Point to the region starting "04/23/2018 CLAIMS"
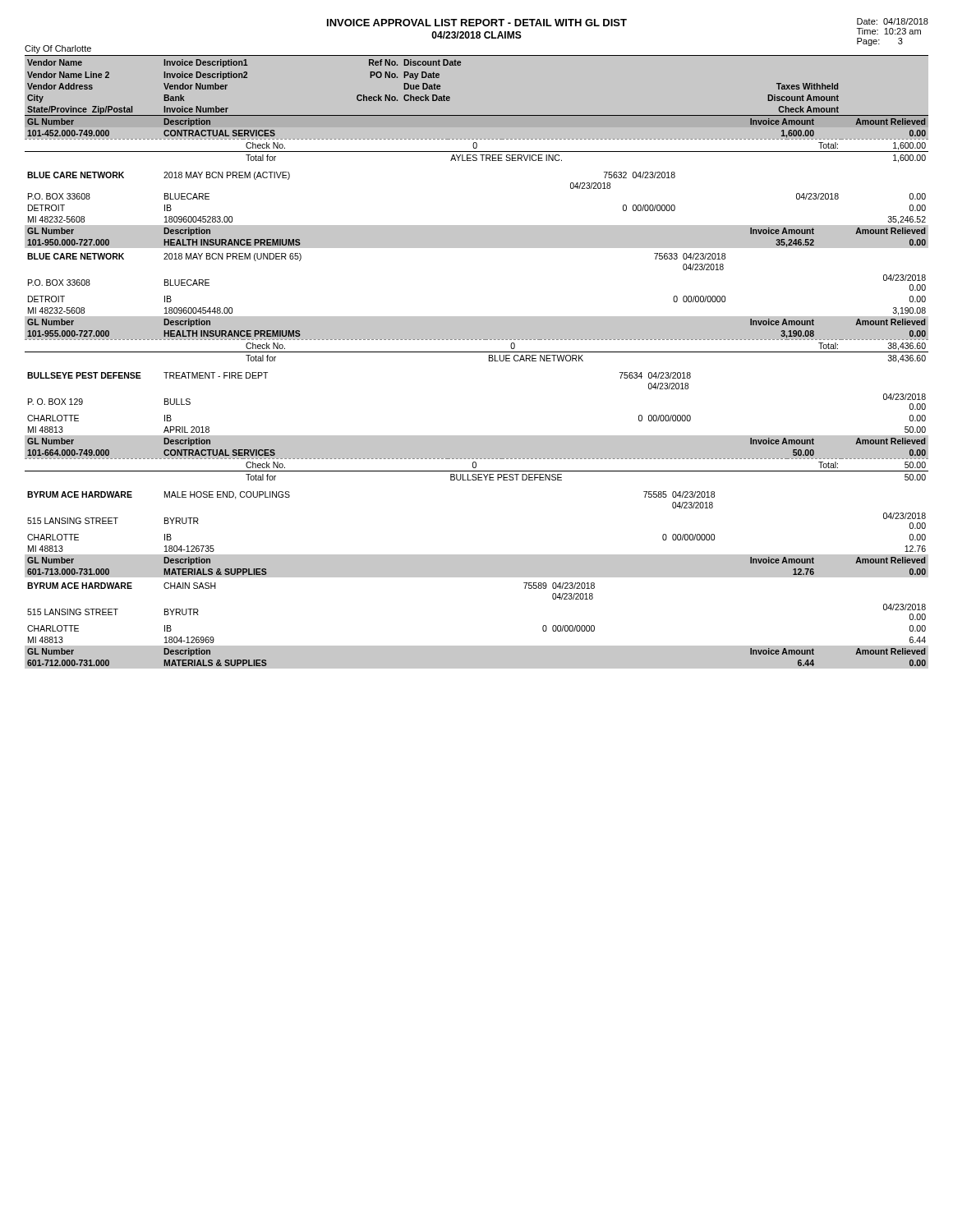Screen dimensions: 1232x953 (x=476, y=35)
